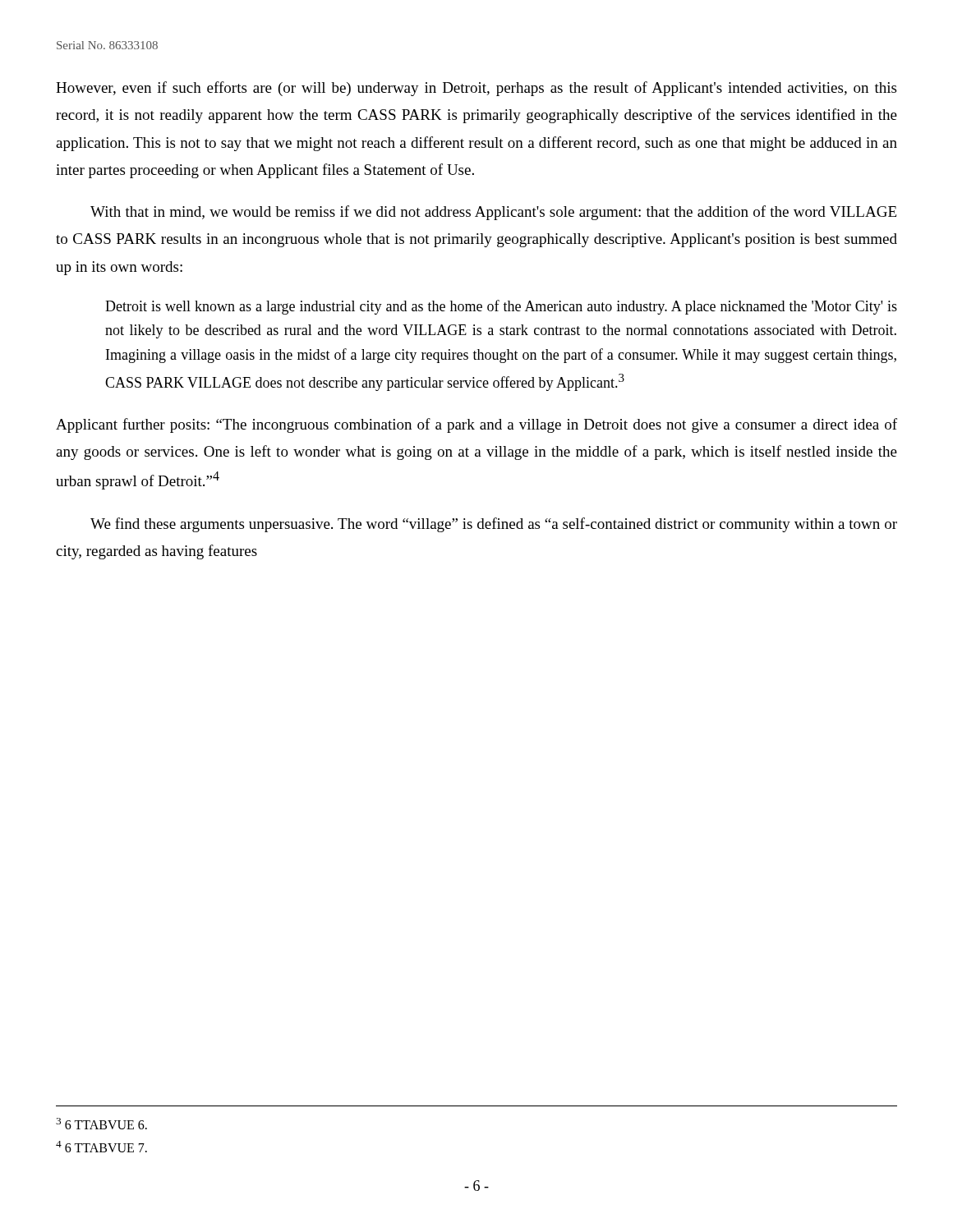Viewport: 953px width, 1232px height.
Task: Select the passage starting "We find these"
Action: [x=476, y=537]
